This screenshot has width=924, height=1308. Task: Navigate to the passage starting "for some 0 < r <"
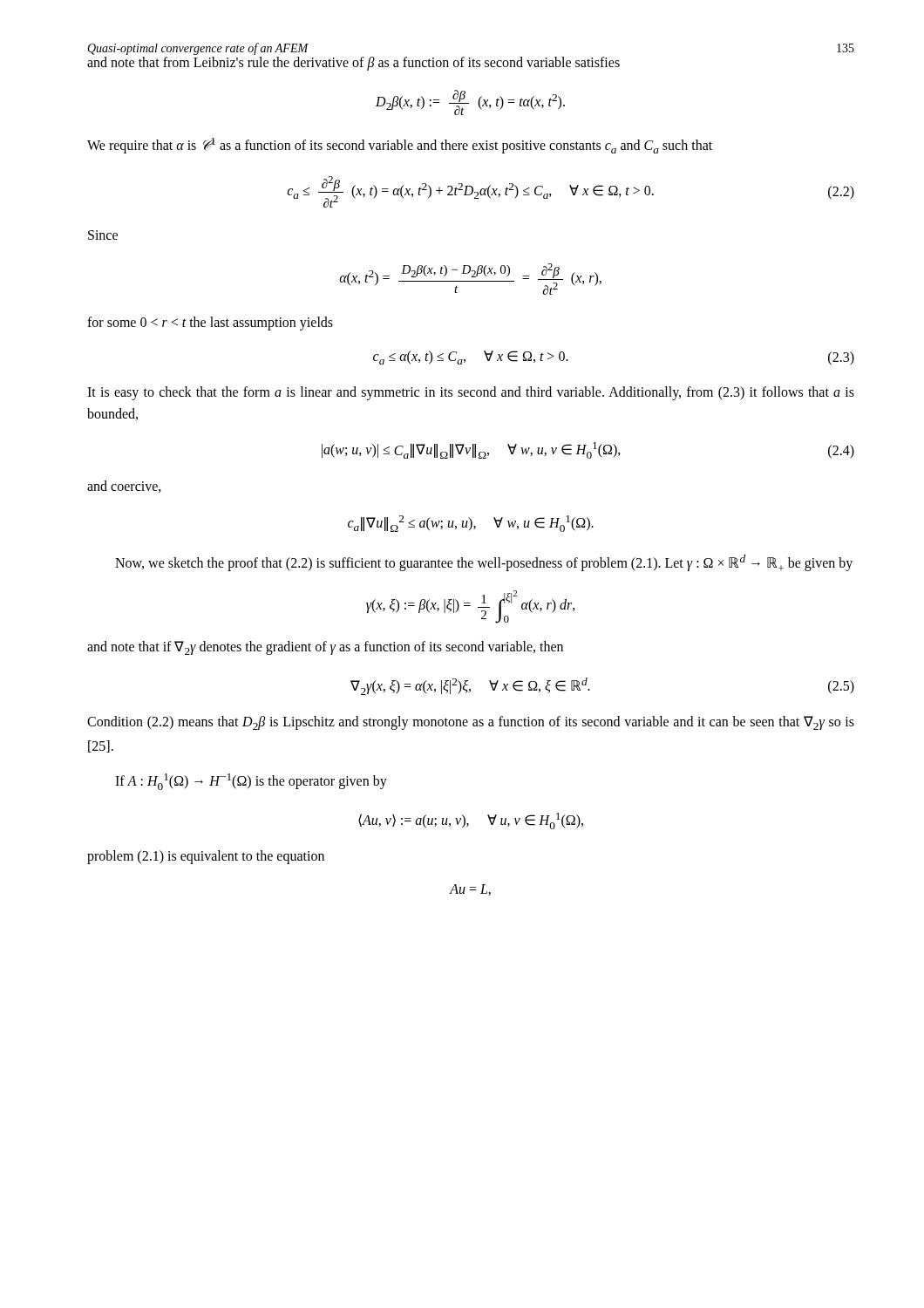[x=210, y=324]
